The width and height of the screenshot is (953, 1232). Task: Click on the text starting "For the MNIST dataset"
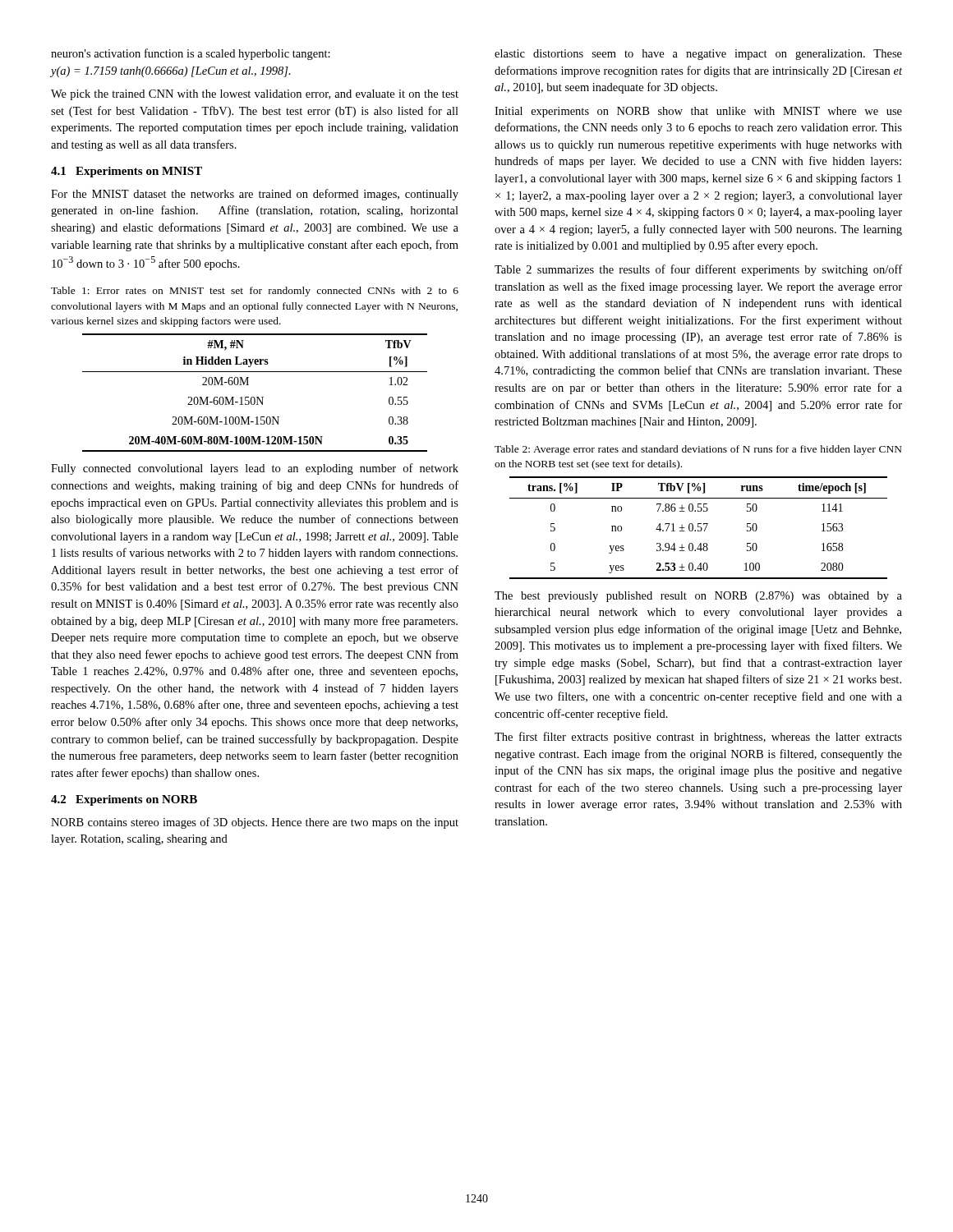255,229
